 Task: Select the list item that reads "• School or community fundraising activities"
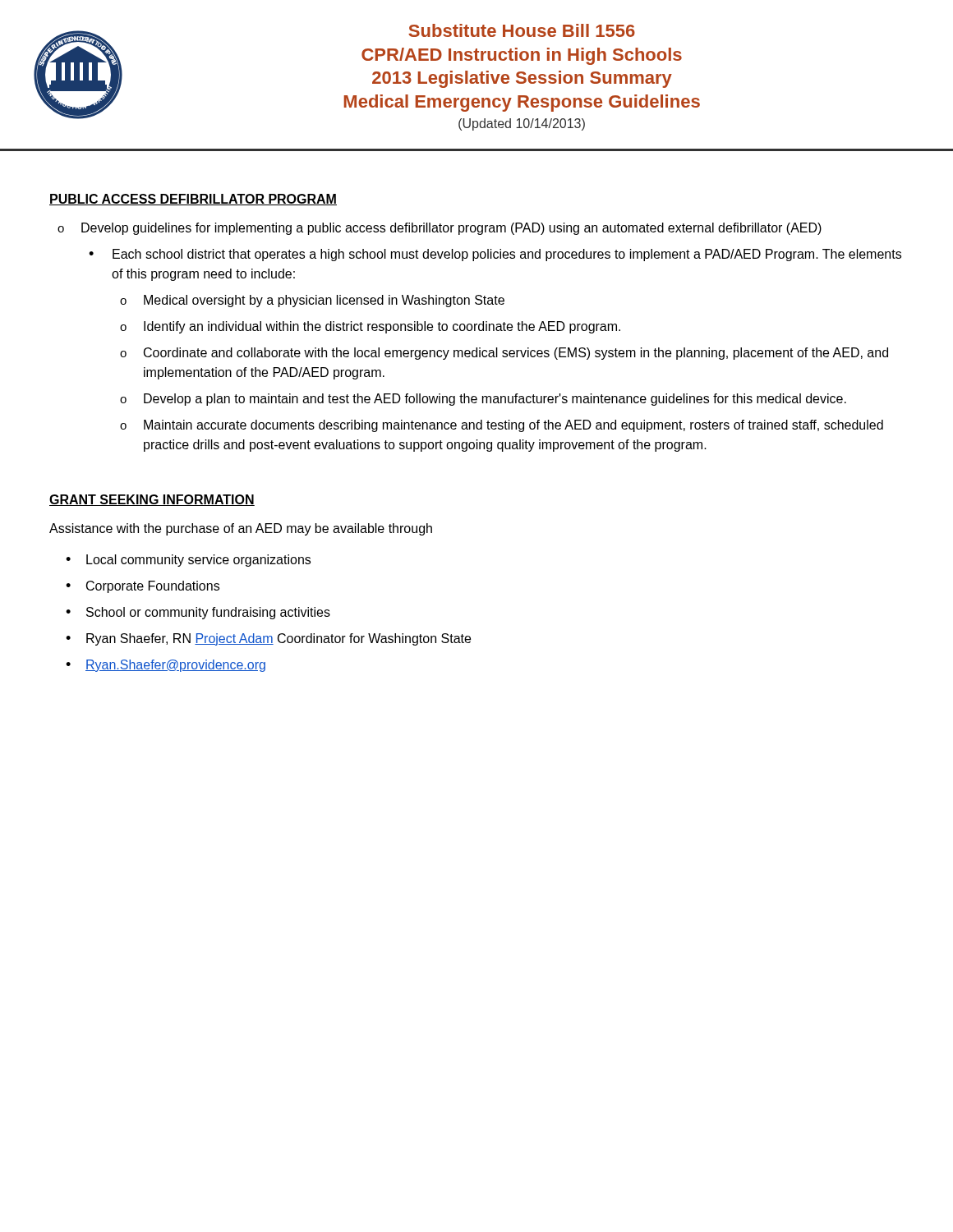[x=198, y=613]
